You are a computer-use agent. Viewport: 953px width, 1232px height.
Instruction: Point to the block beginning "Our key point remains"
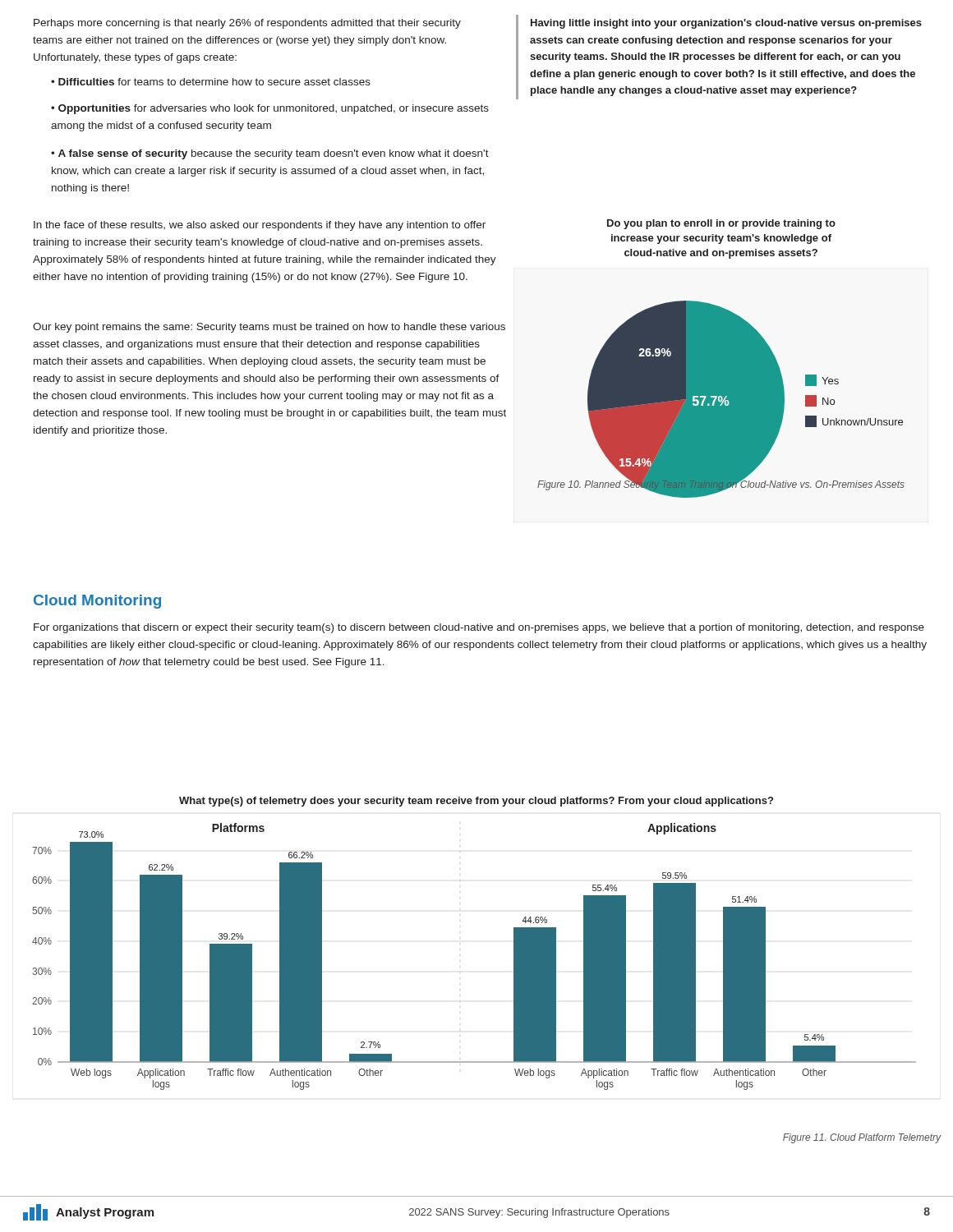270,378
